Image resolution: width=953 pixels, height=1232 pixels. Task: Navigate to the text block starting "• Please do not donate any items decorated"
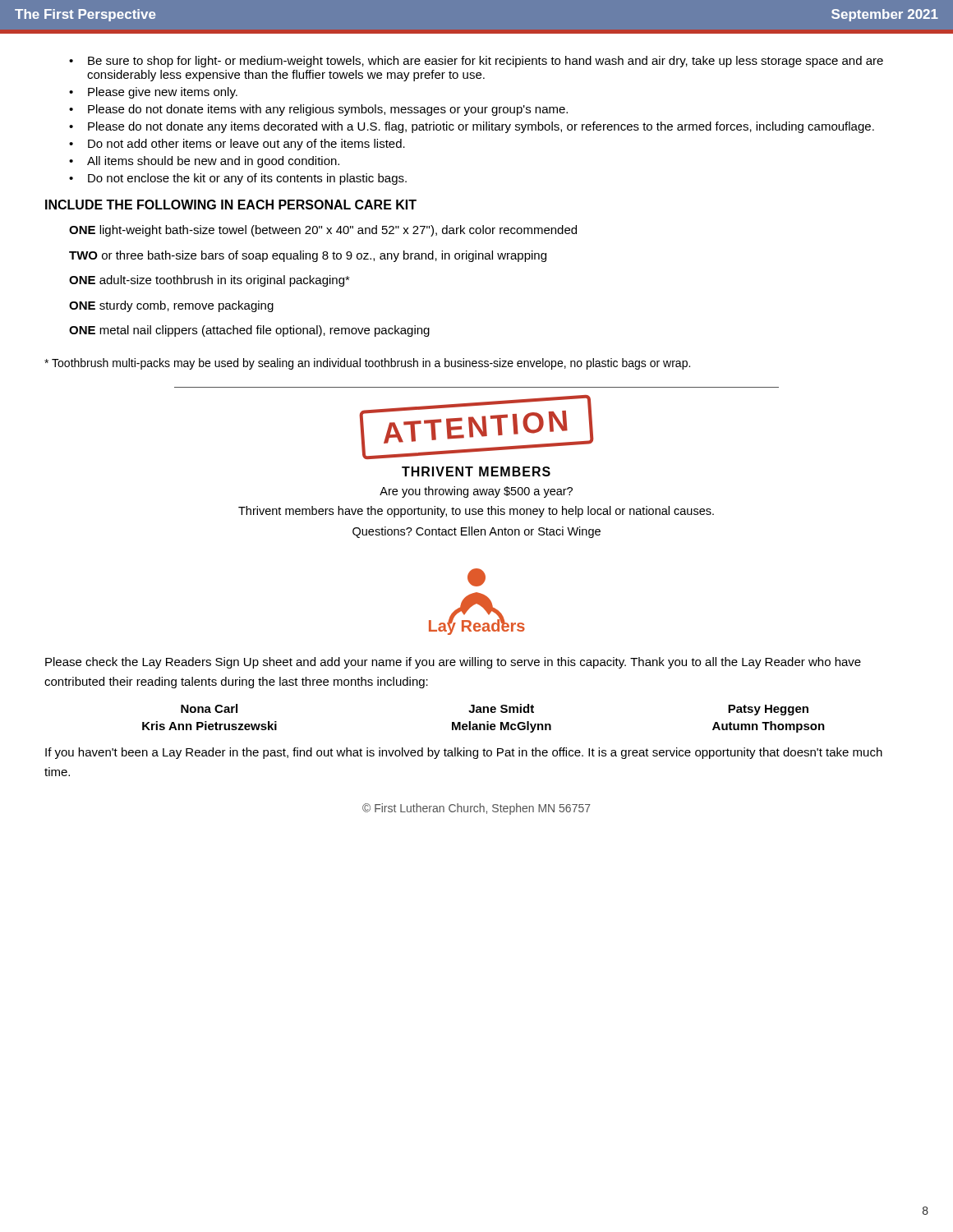click(472, 126)
